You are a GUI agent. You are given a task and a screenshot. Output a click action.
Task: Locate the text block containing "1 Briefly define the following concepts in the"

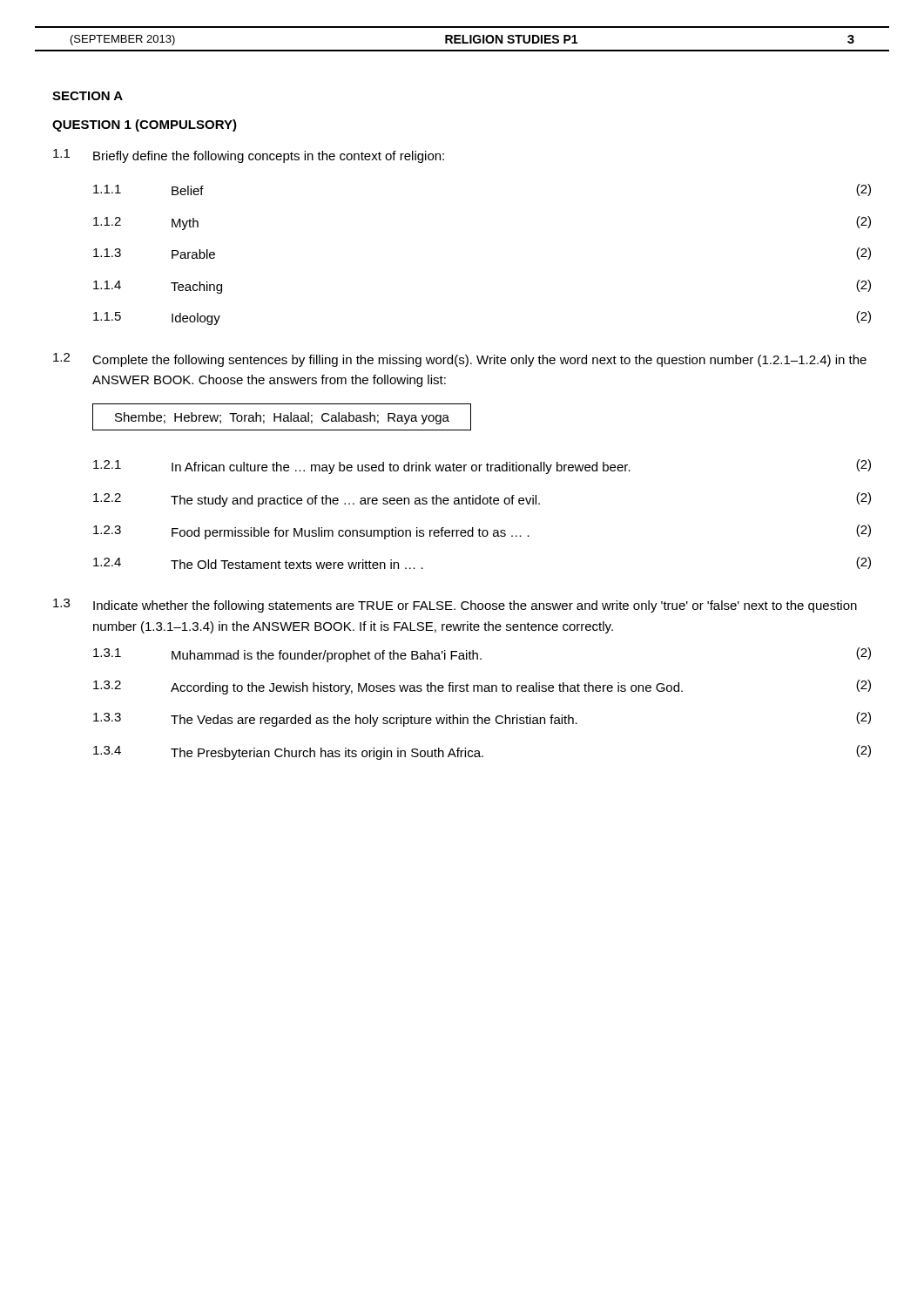click(x=249, y=156)
